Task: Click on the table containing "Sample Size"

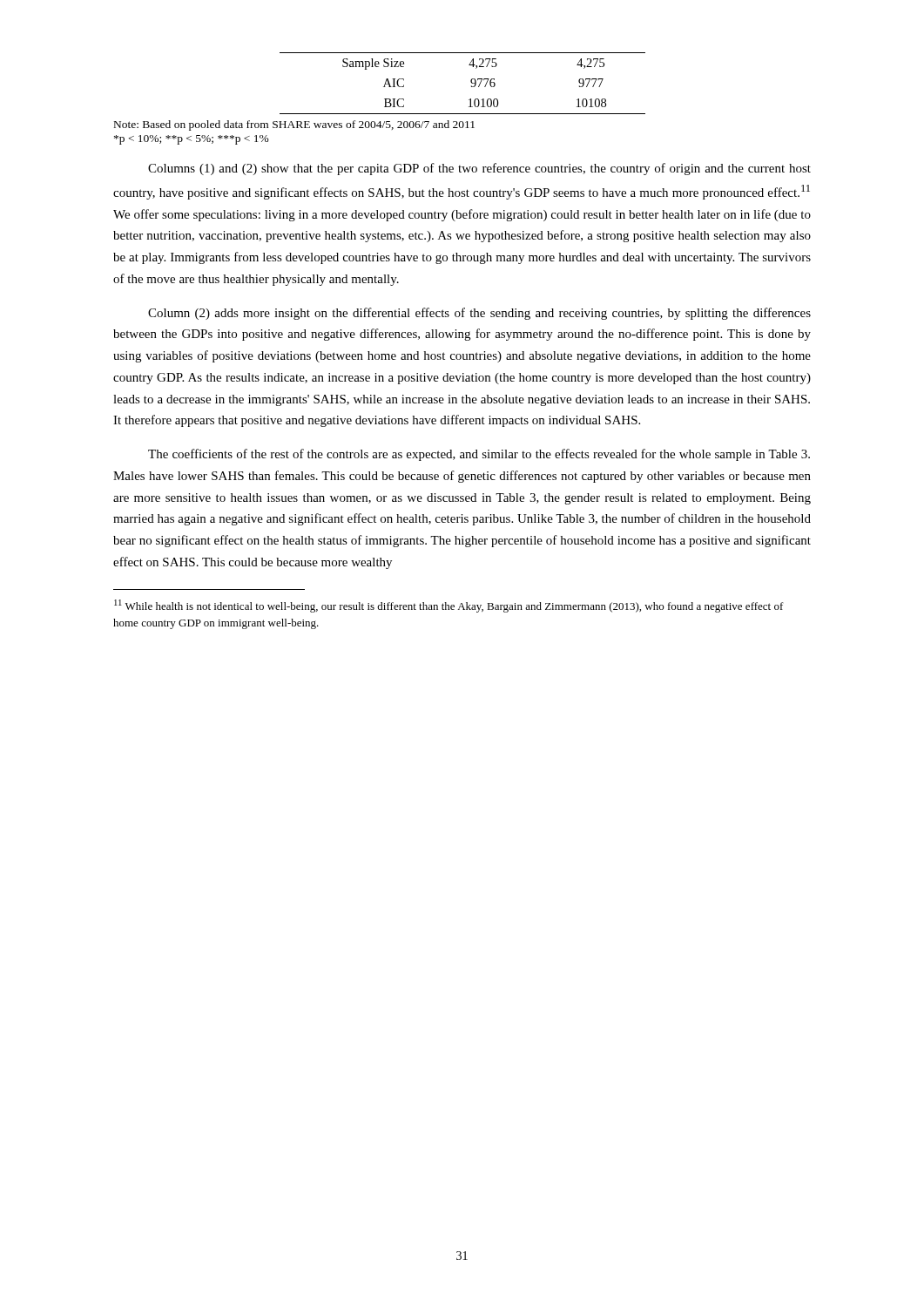Action: 462,83
